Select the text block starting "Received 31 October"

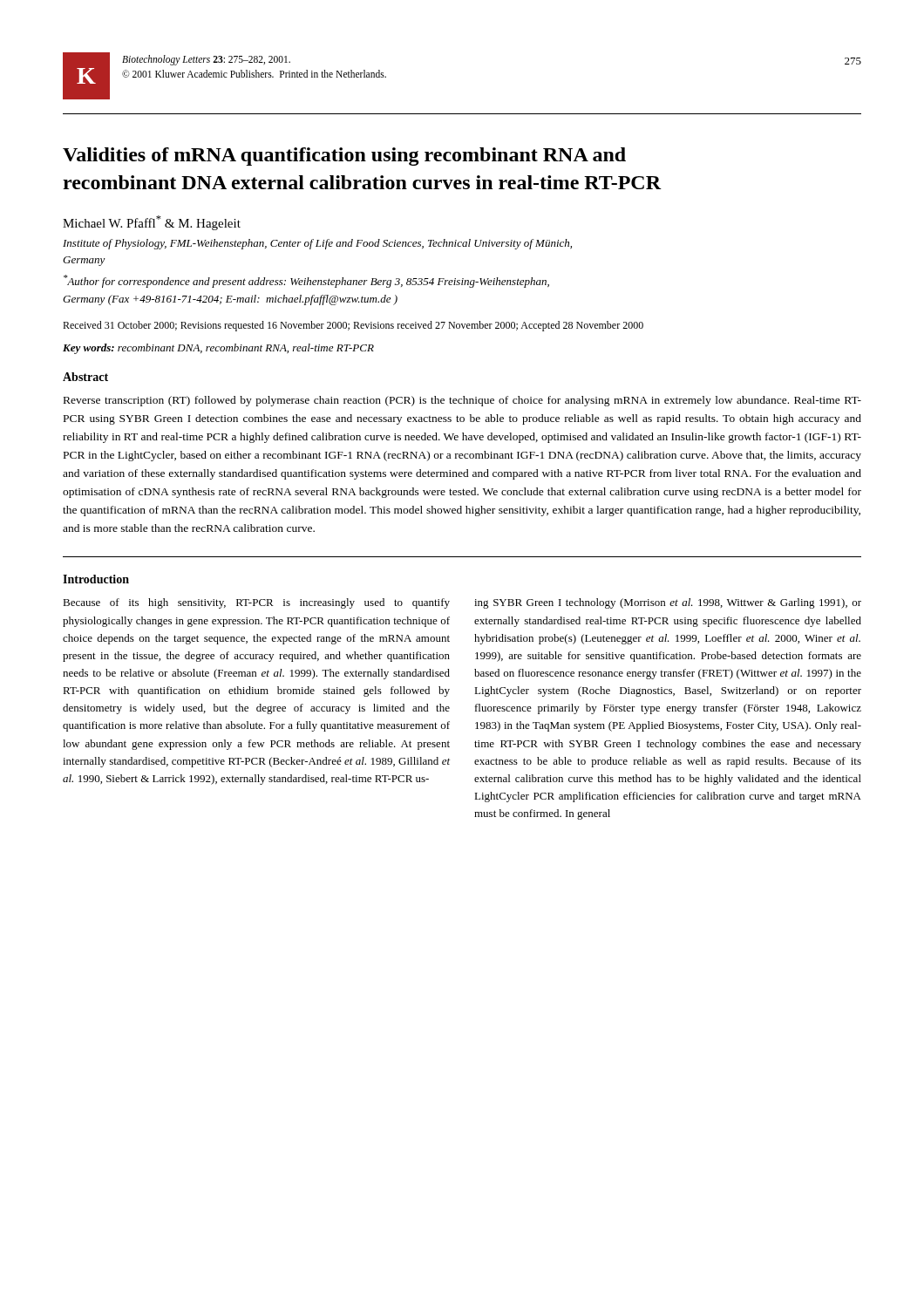(353, 325)
